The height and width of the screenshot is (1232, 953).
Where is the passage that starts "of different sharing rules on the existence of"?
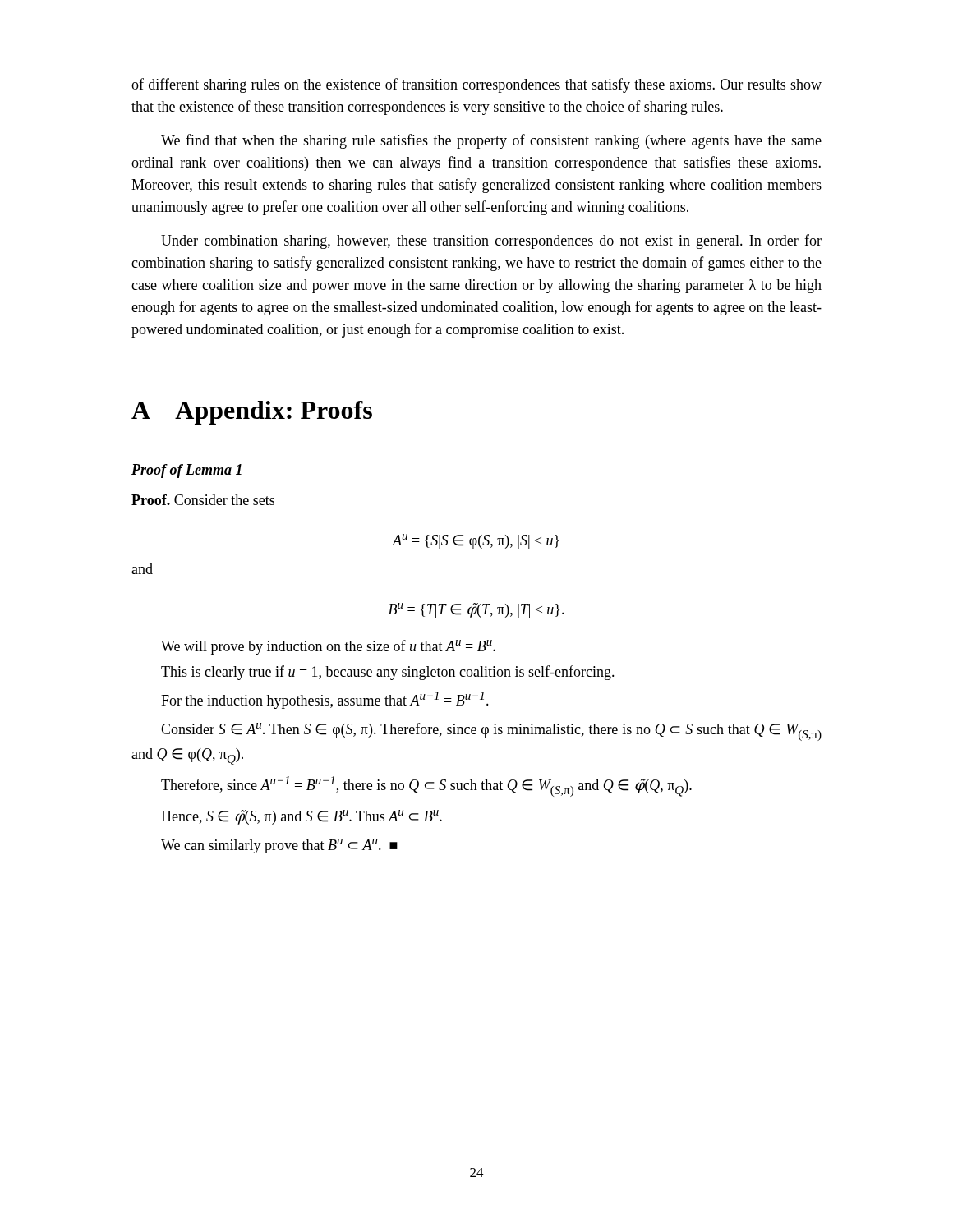(x=476, y=96)
